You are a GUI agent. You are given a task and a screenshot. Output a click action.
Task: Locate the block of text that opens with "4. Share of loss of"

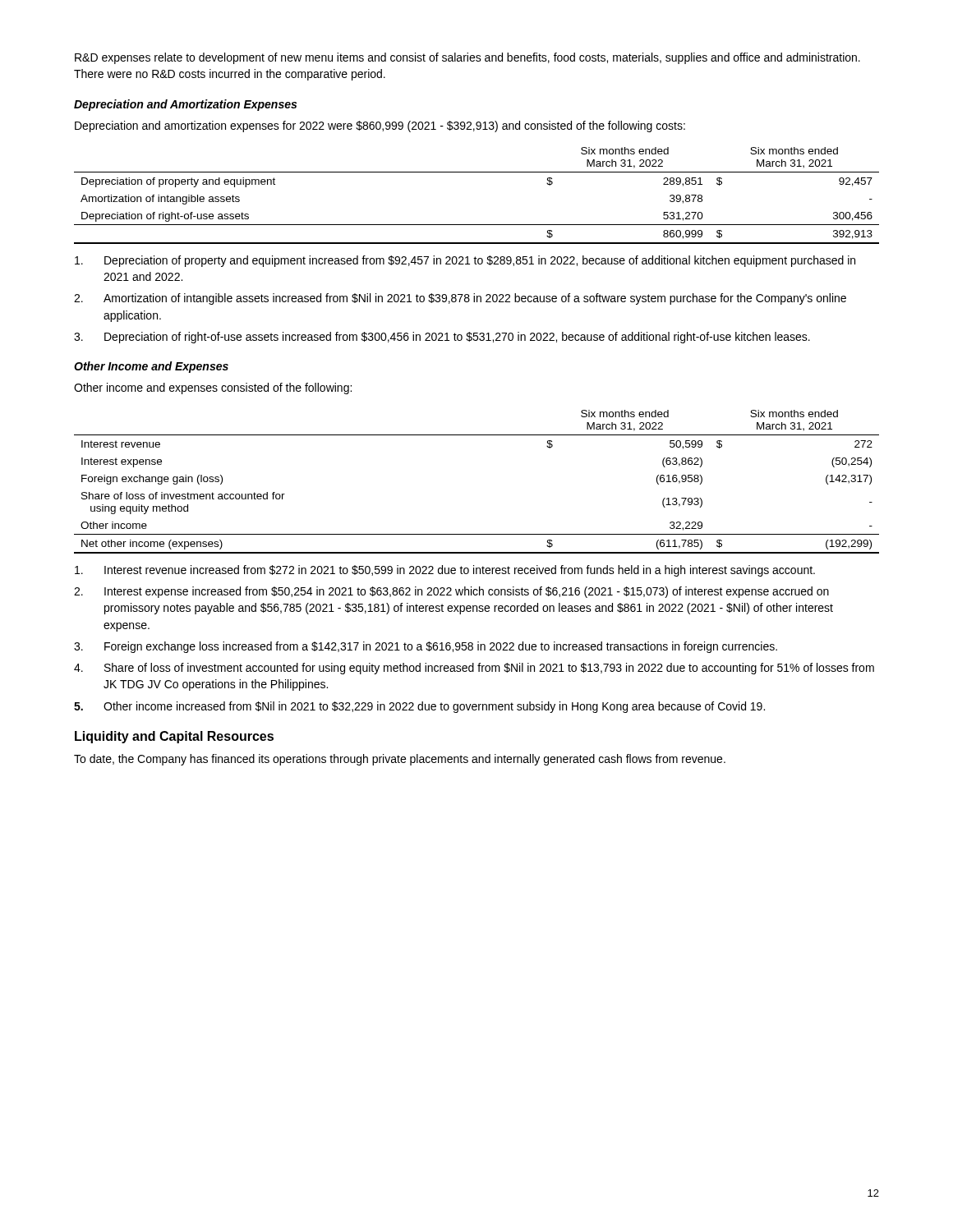[476, 676]
